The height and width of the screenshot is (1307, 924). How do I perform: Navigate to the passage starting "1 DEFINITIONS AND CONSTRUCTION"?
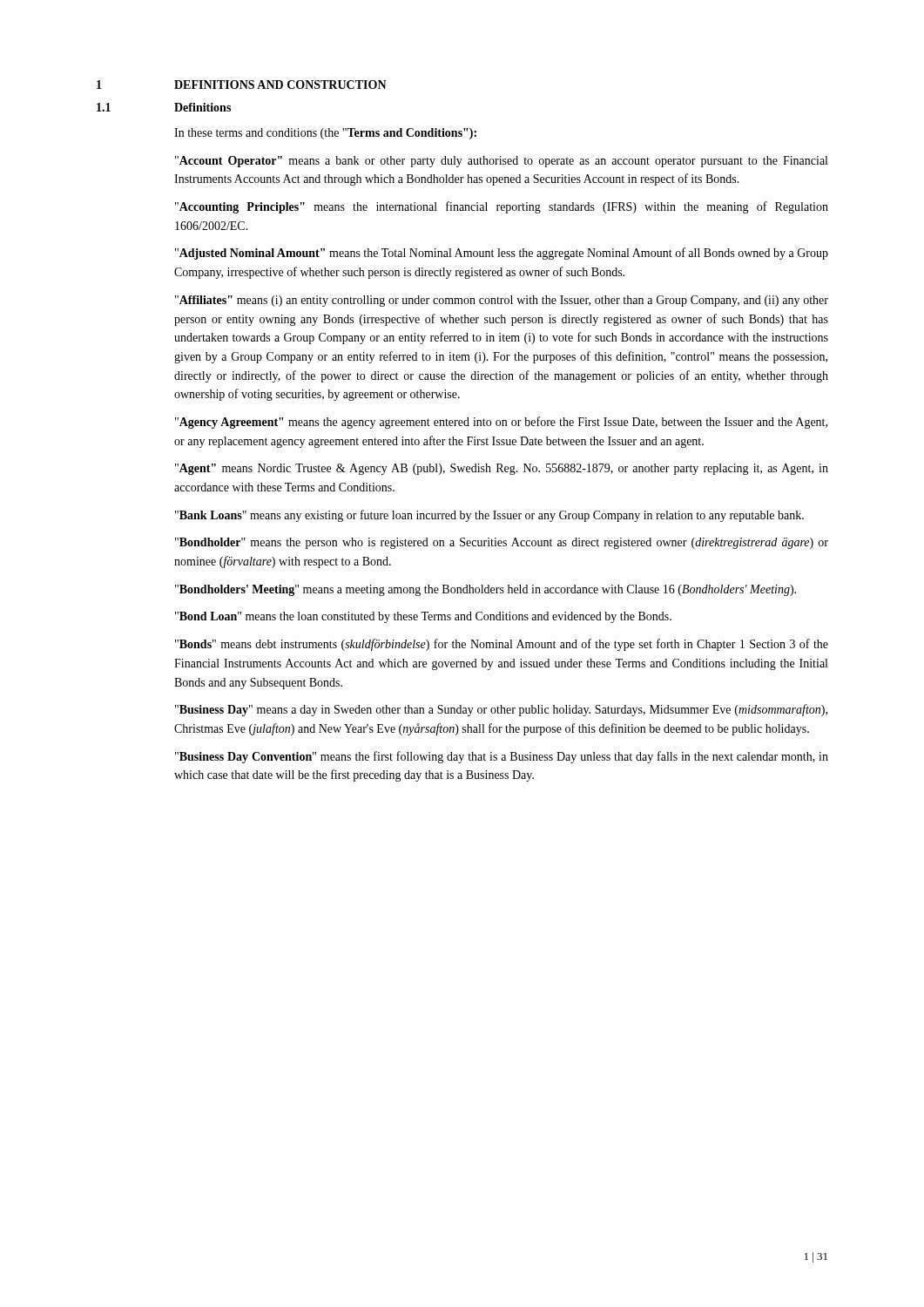tap(241, 85)
